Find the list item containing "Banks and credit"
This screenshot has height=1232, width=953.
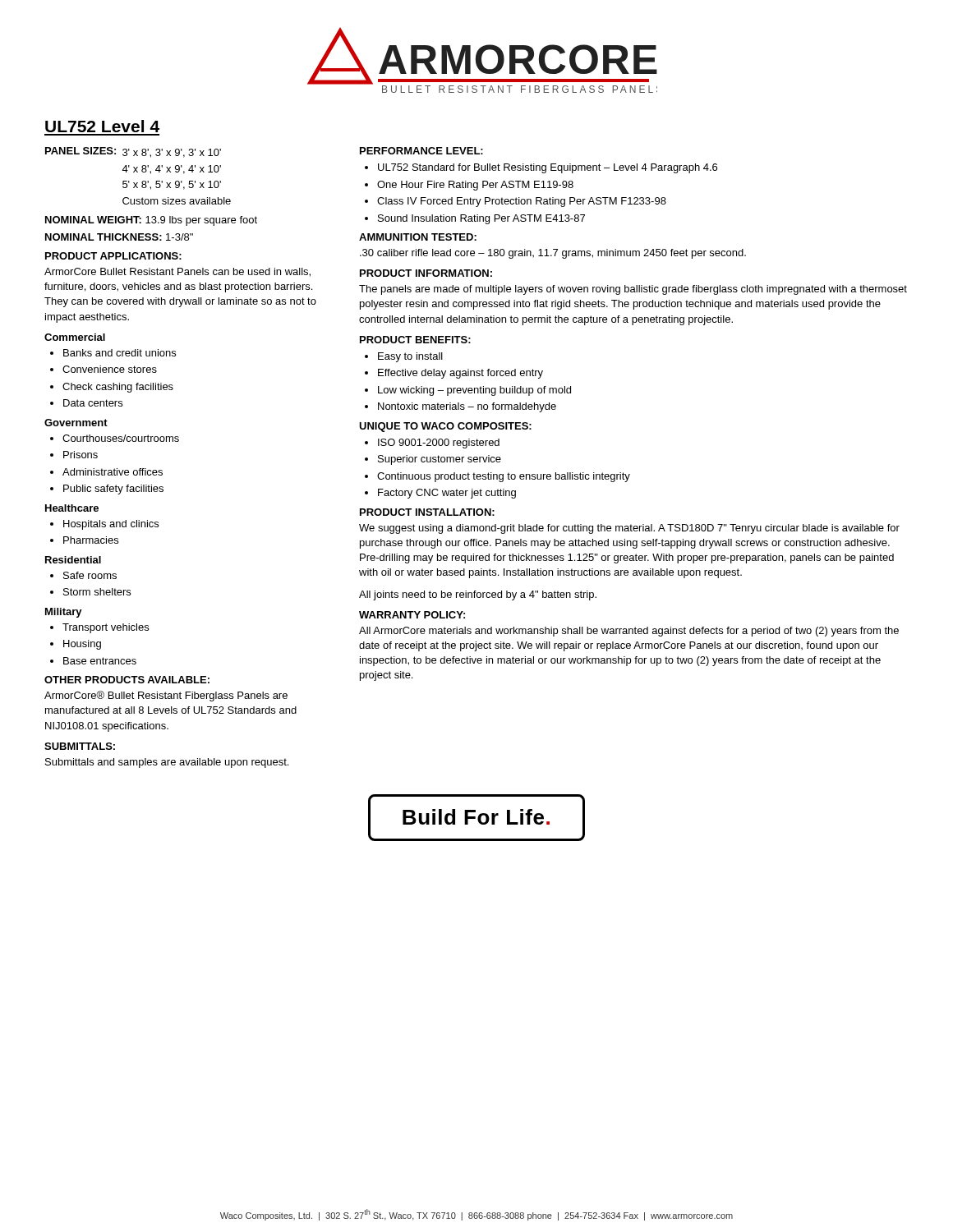click(119, 353)
